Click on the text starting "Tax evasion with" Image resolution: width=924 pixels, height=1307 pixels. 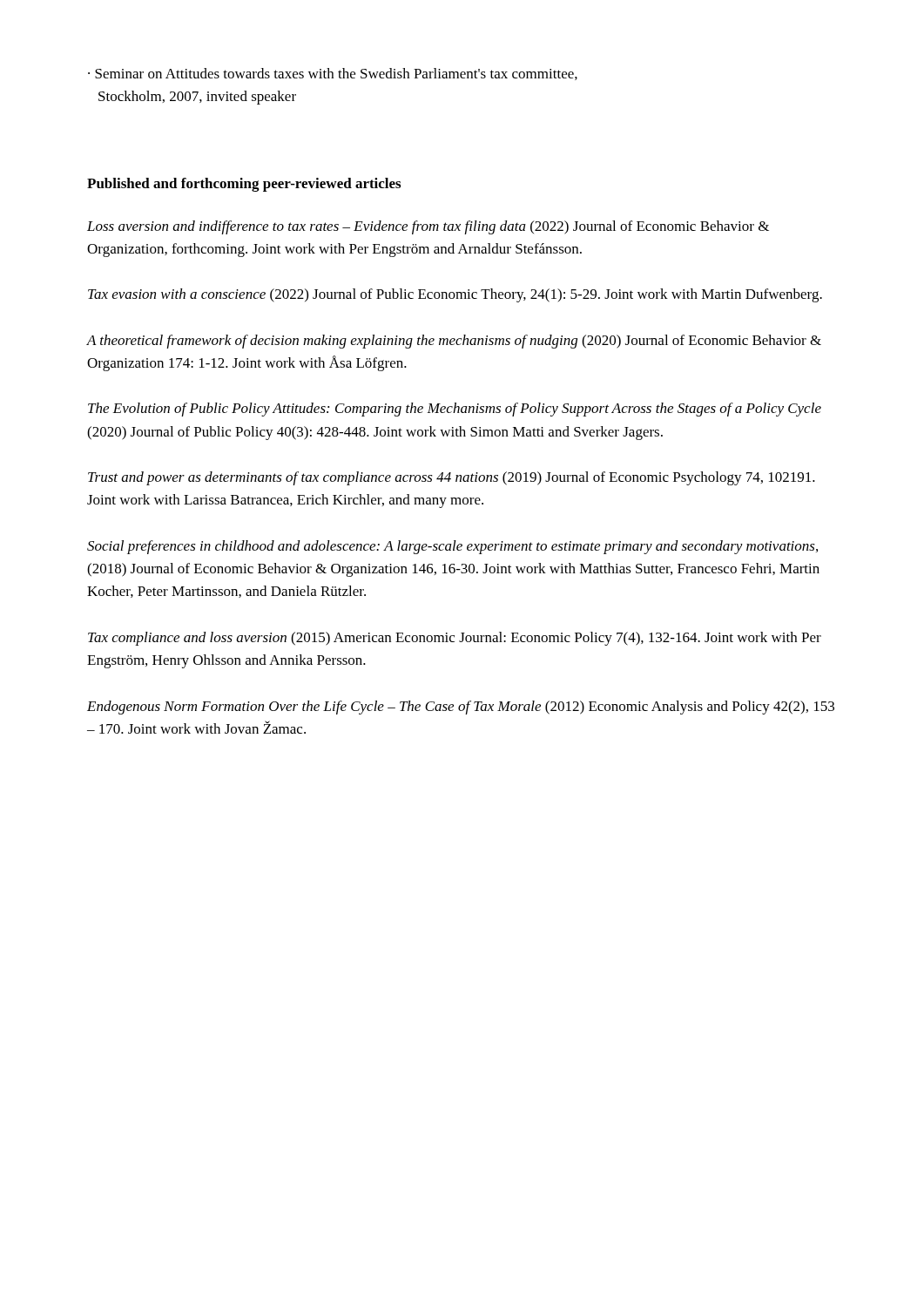click(x=455, y=294)
